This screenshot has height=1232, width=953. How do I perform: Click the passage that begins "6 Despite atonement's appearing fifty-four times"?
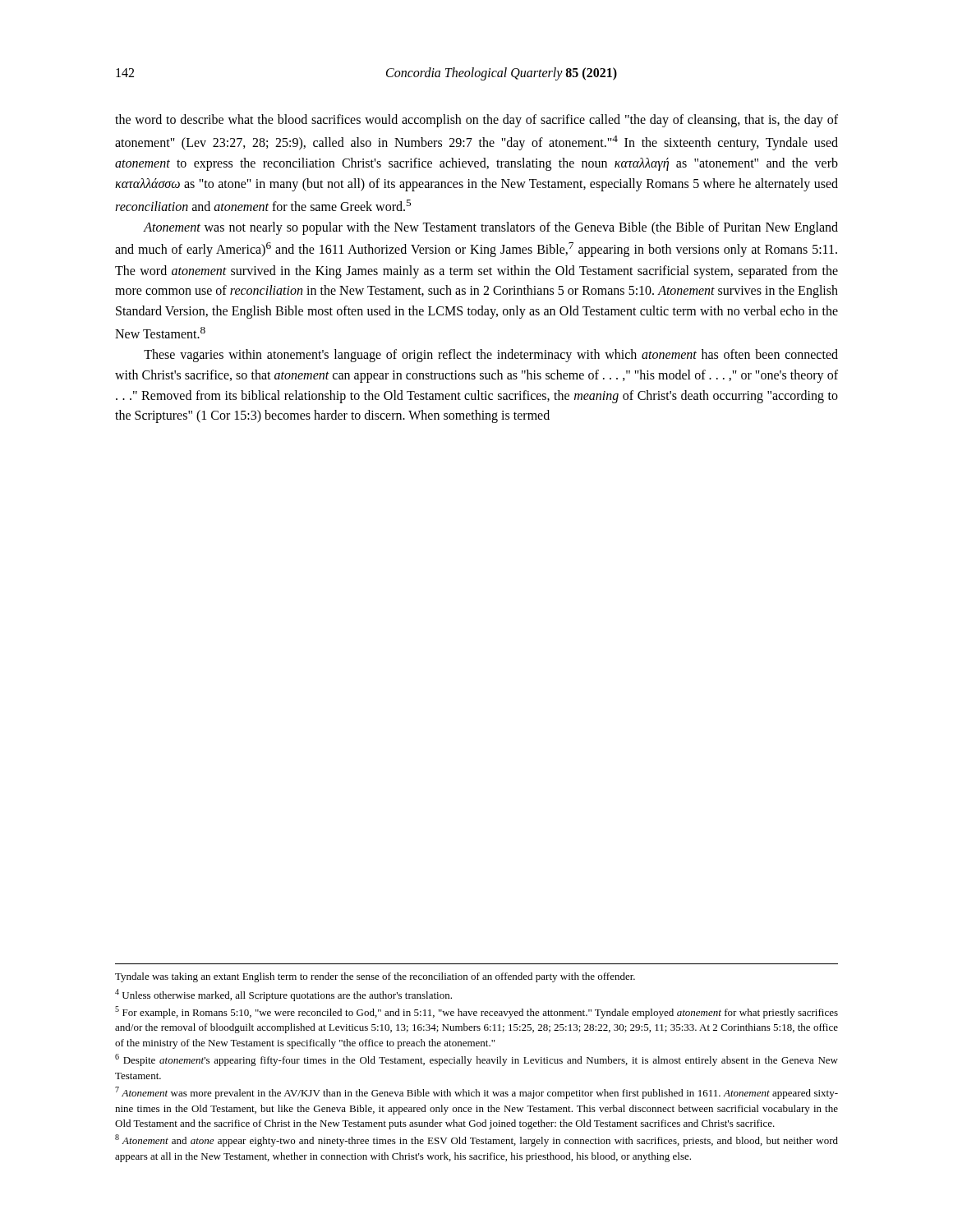(x=476, y=1067)
